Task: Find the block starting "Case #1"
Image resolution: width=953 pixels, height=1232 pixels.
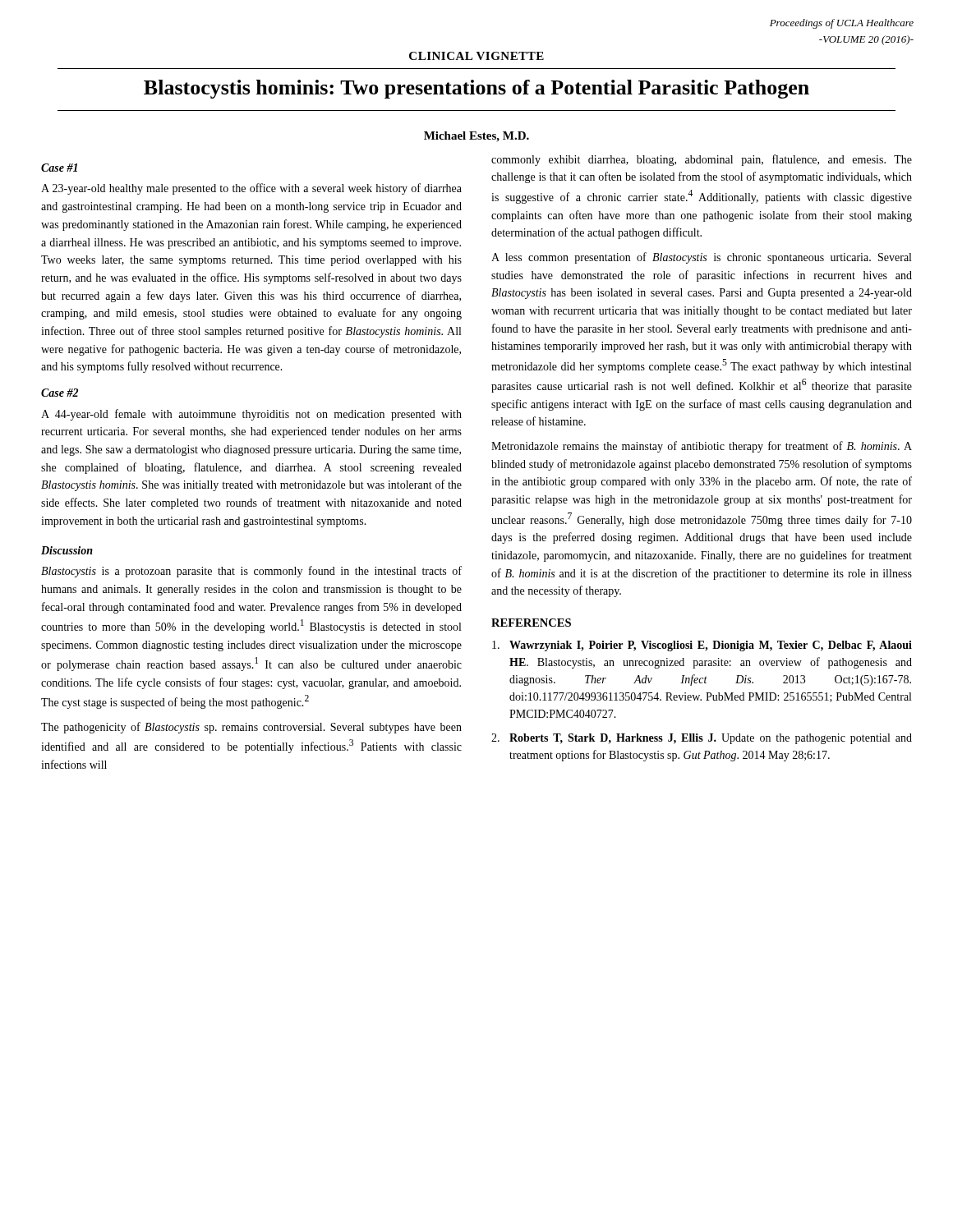Action: (x=60, y=168)
